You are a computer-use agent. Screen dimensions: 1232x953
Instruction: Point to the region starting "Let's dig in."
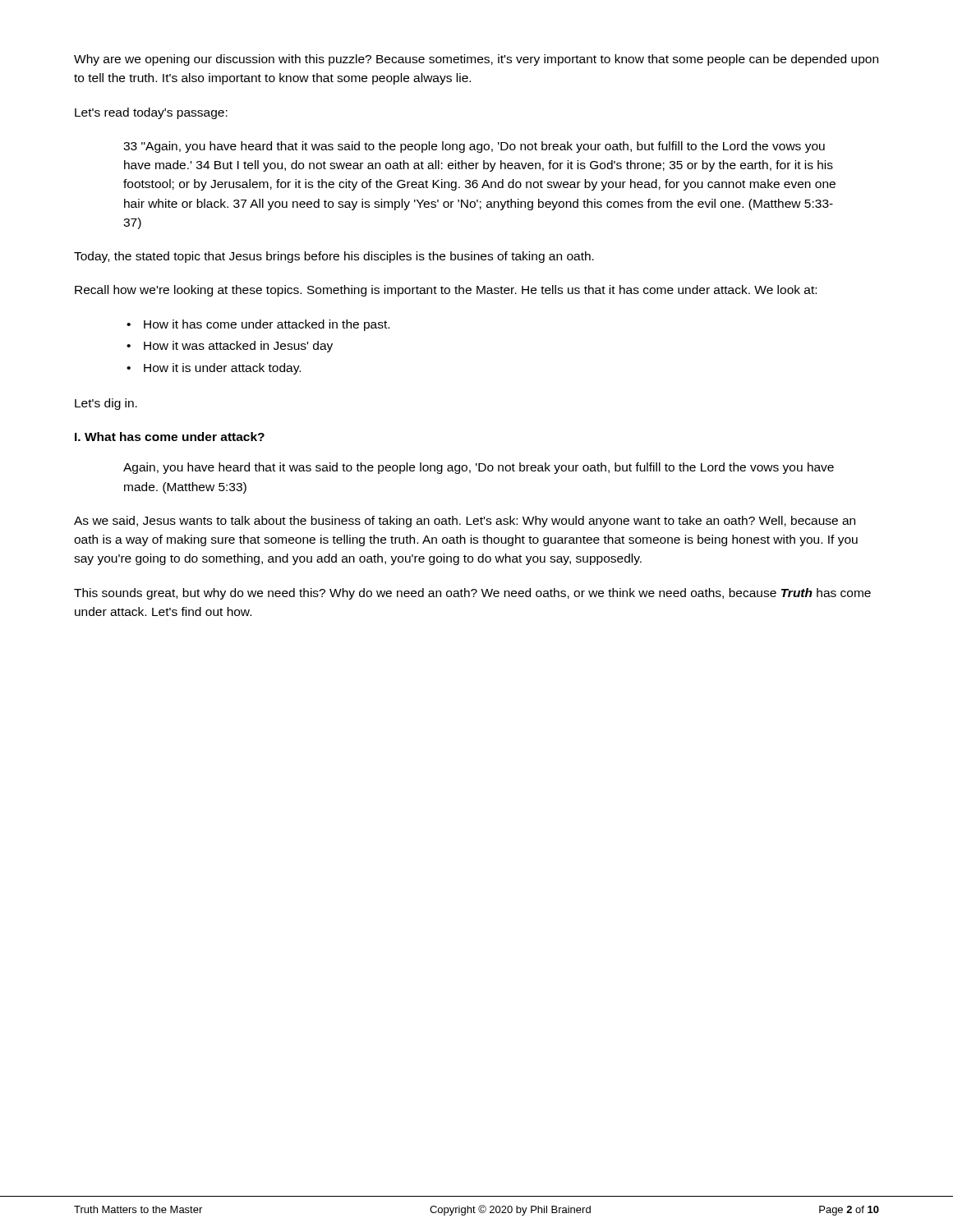[x=106, y=403]
